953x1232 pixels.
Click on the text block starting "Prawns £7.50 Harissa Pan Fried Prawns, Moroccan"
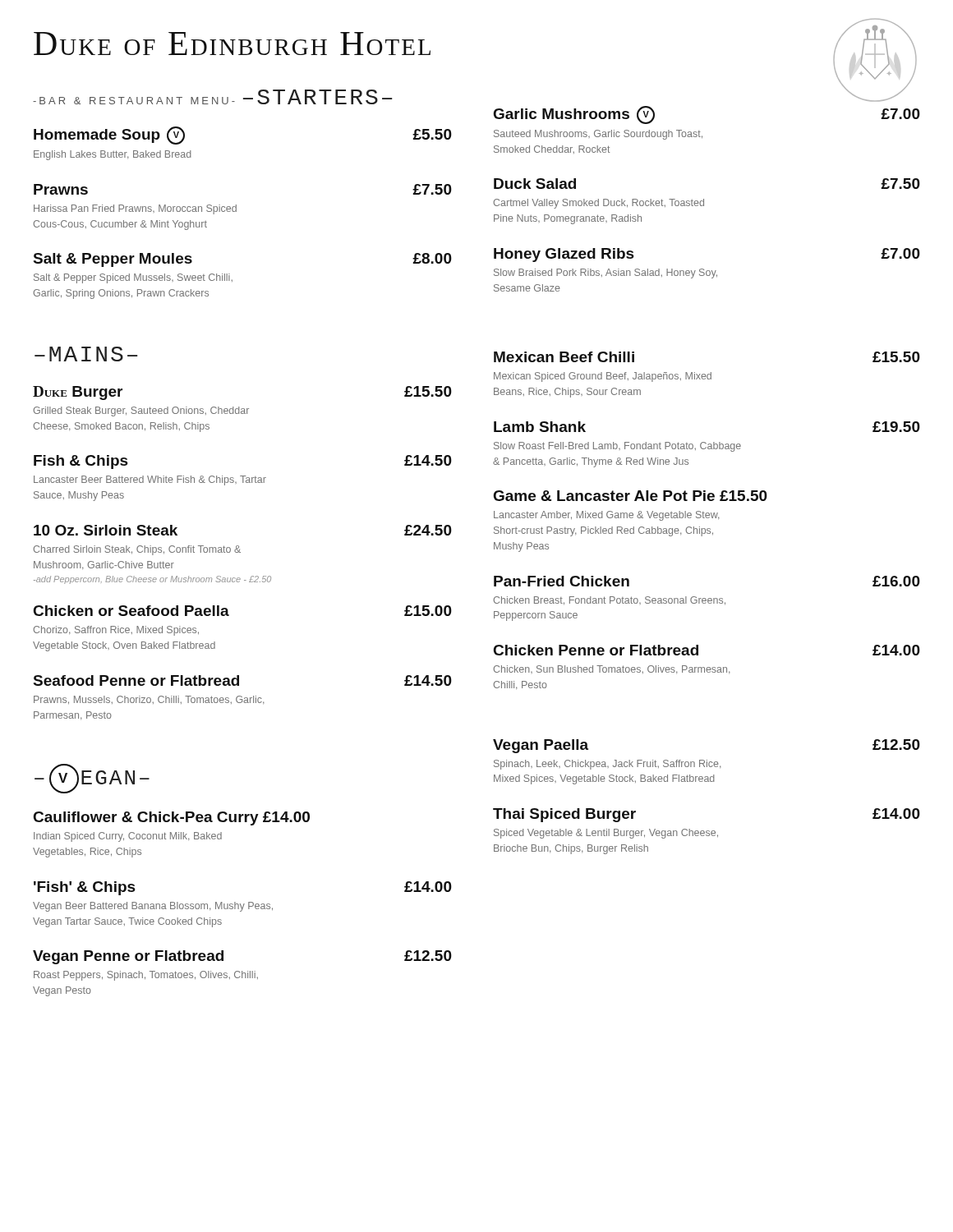[x=242, y=206]
